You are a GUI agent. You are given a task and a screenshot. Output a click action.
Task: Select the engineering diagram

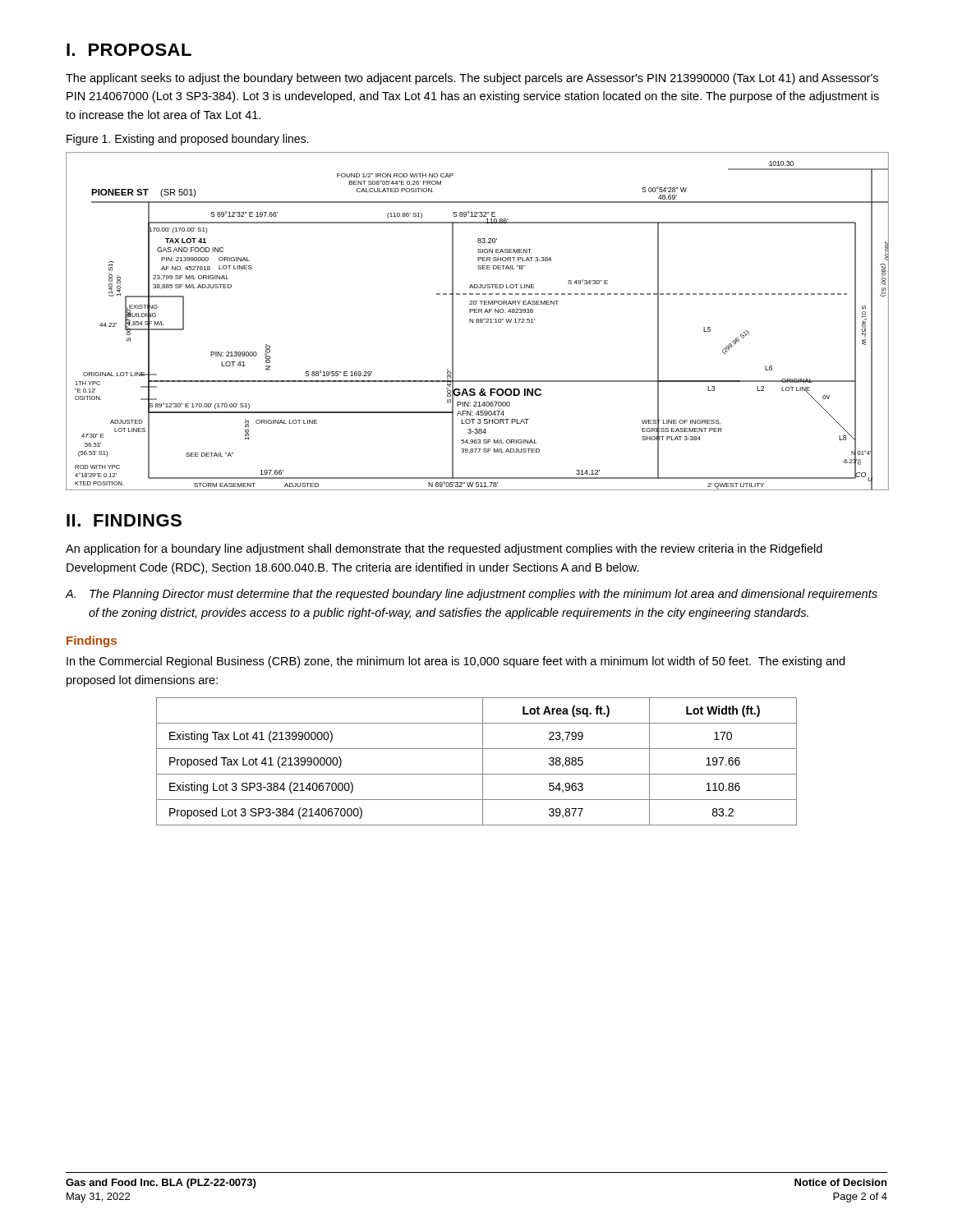[477, 321]
